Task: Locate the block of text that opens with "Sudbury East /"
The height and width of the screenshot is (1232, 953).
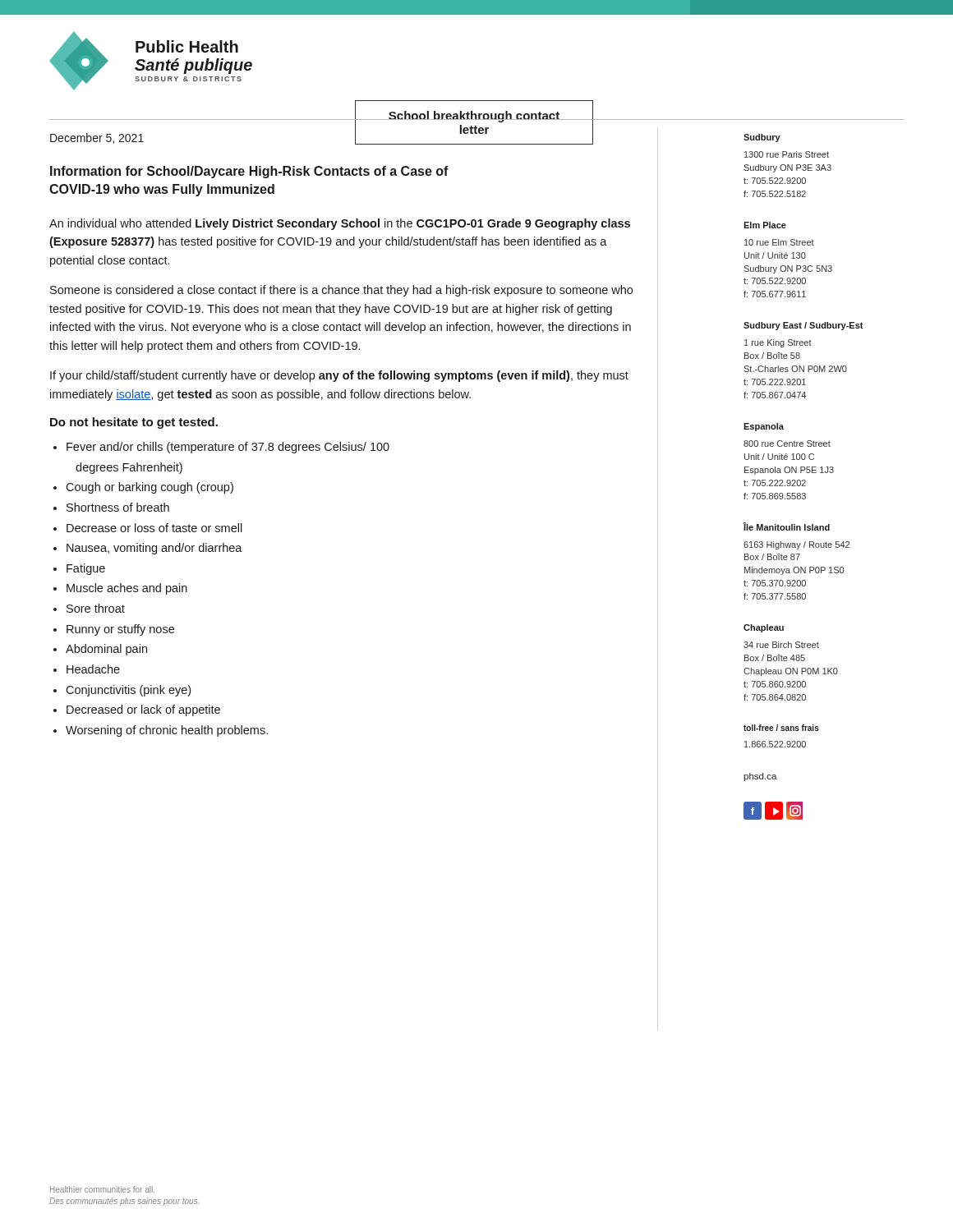Action: tap(824, 361)
